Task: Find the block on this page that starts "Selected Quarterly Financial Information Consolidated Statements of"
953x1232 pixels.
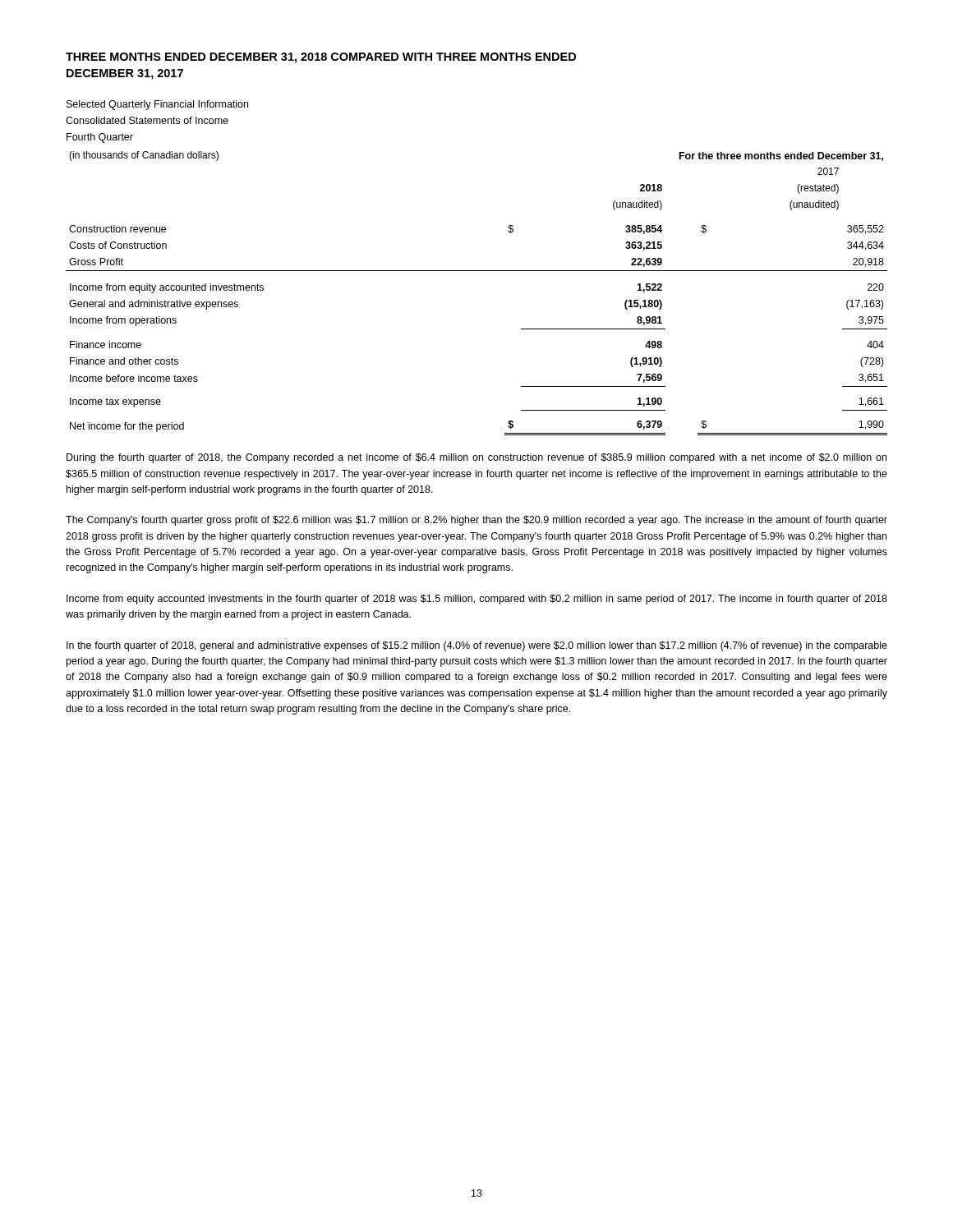Action: [x=157, y=121]
